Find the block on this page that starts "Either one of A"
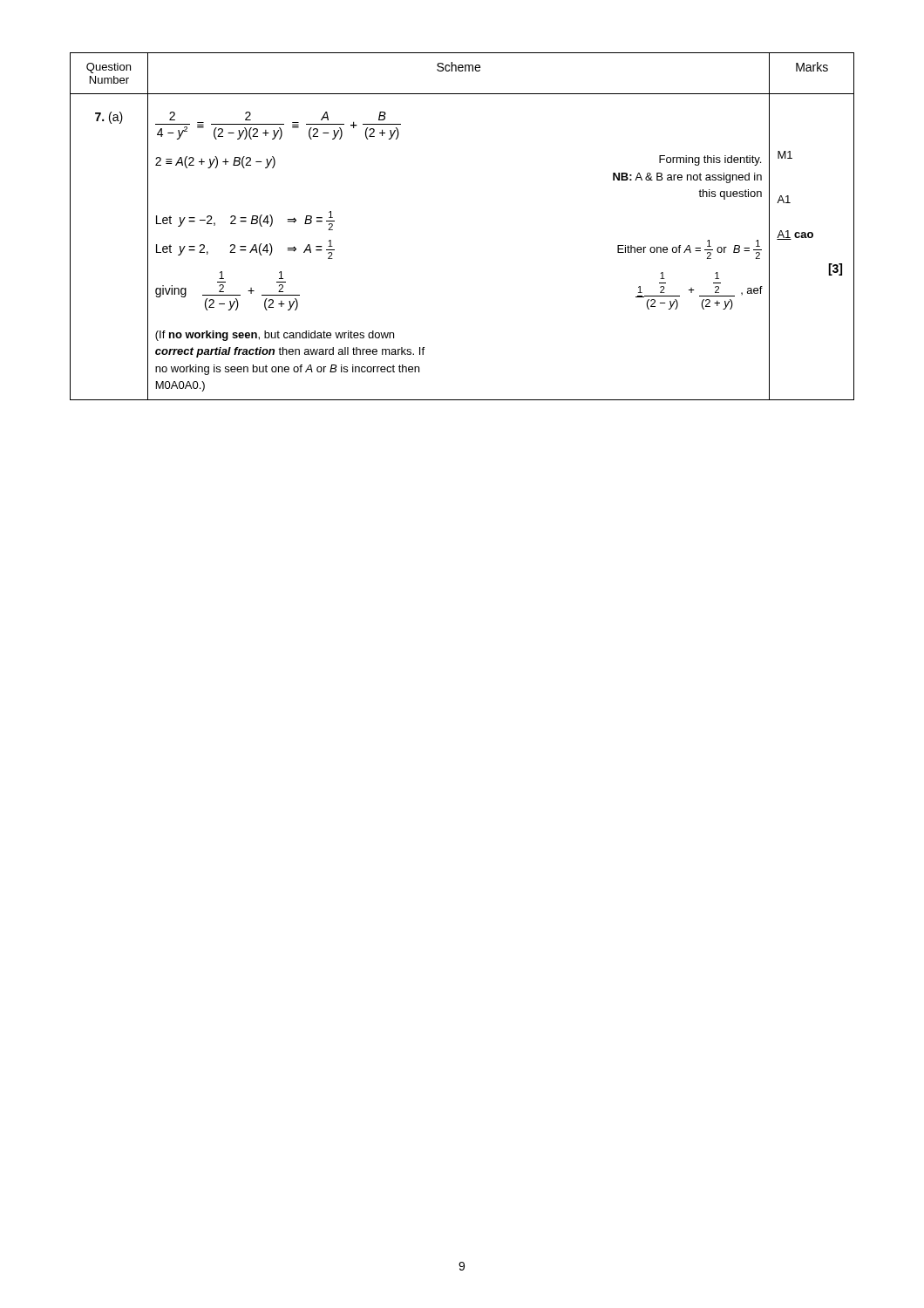The height and width of the screenshot is (1308, 924). (689, 250)
